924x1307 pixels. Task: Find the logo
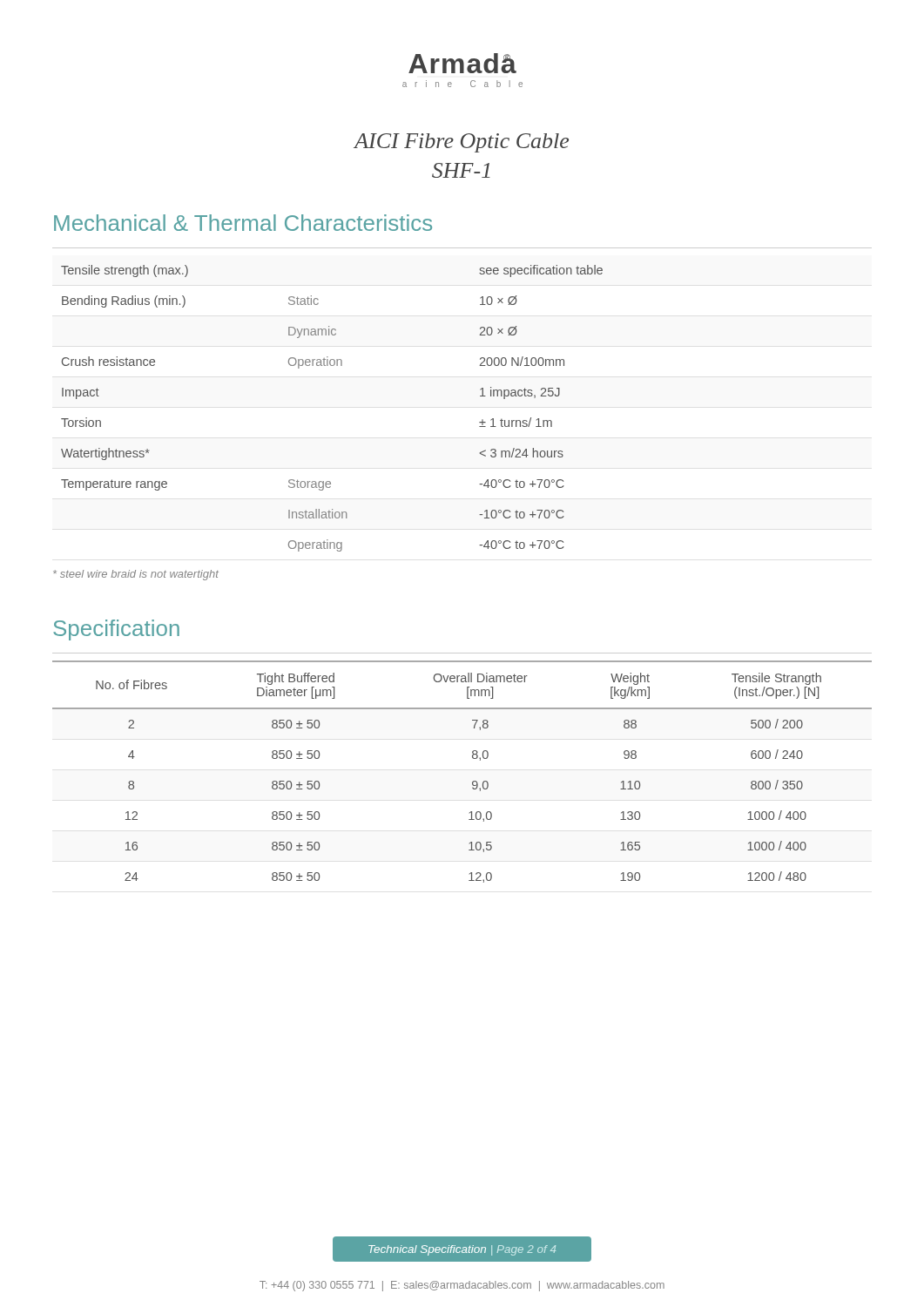462,60
